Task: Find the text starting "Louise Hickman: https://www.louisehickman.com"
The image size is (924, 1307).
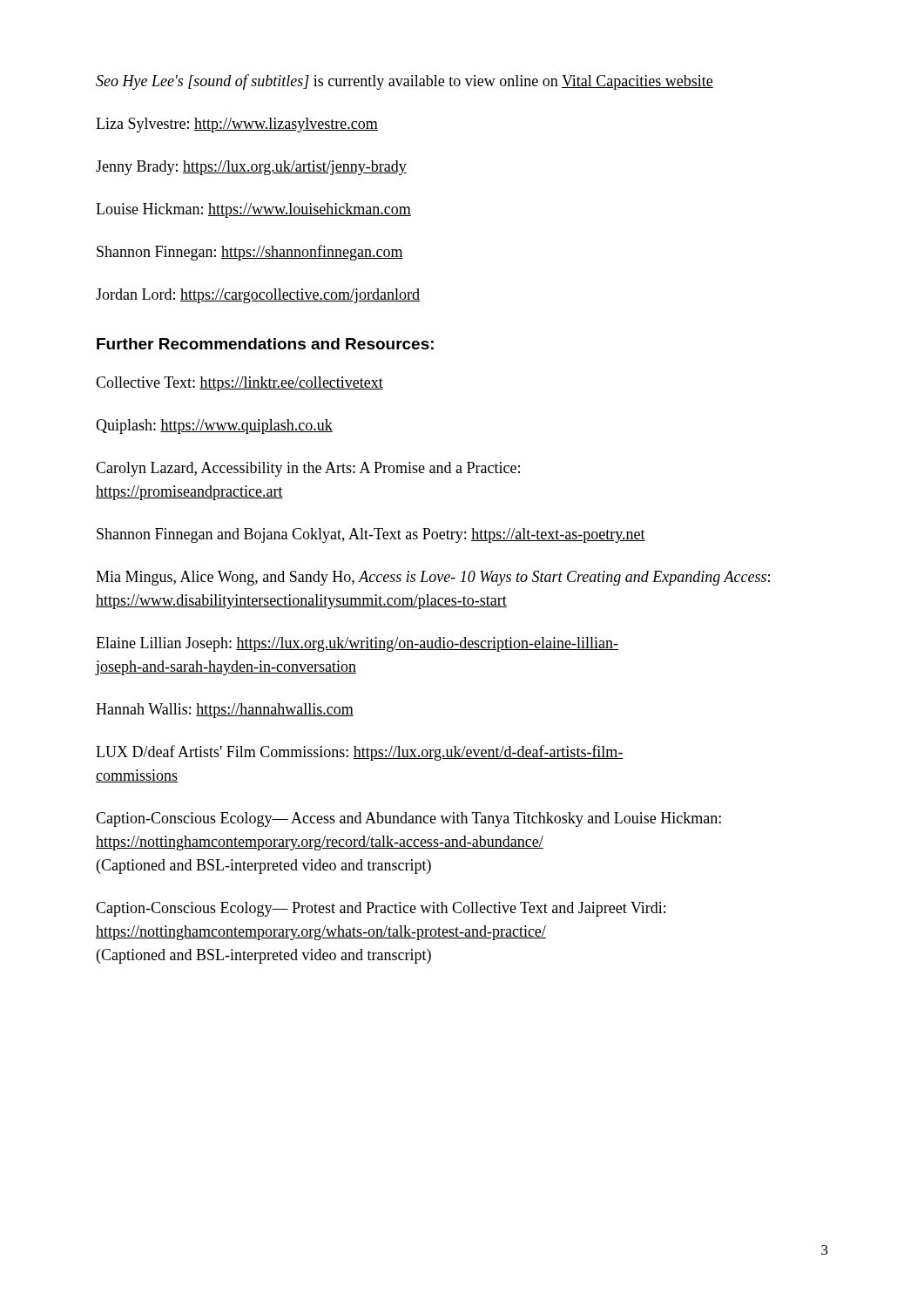Action: coord(253,209)
